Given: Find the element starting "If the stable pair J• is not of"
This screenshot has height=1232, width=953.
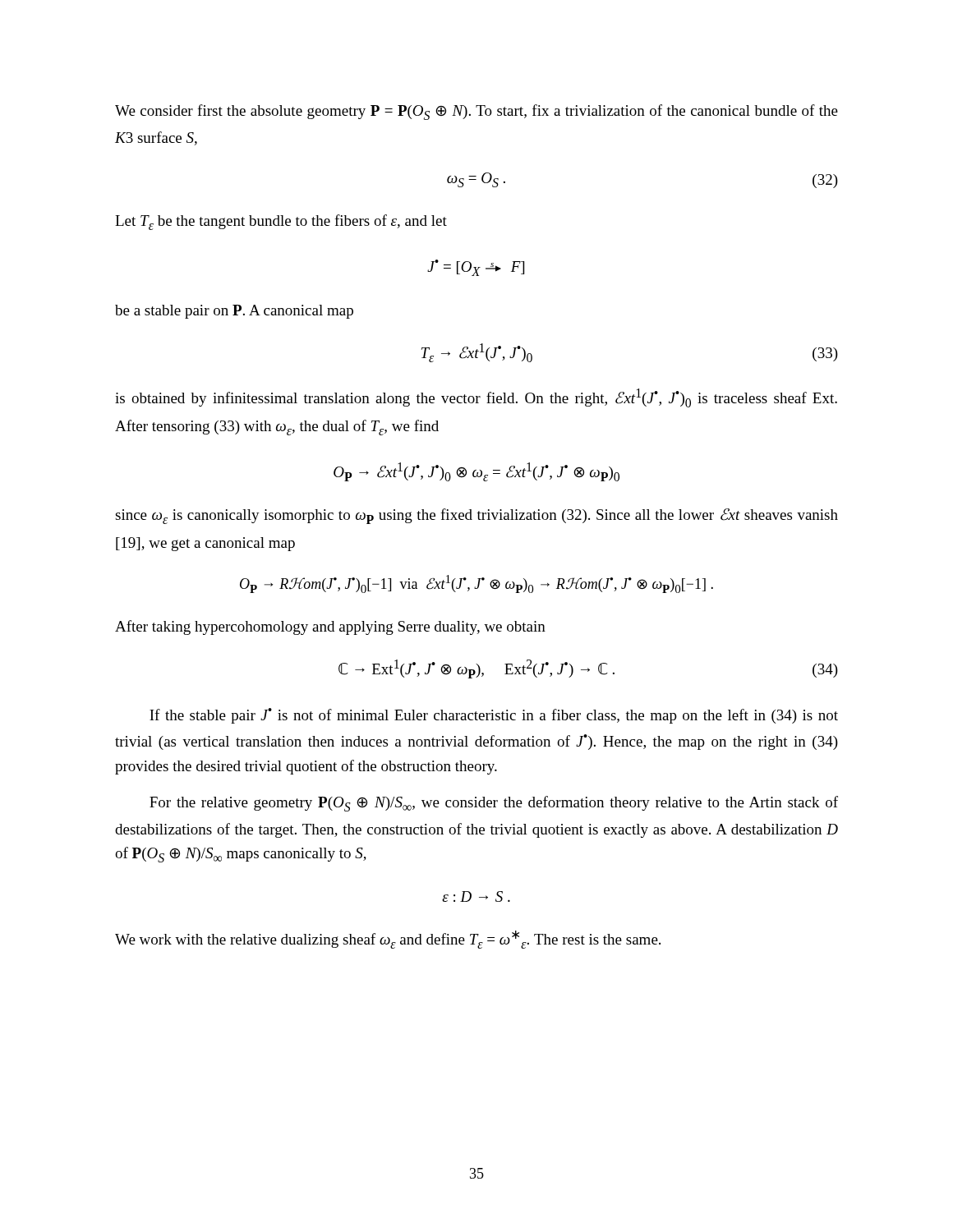Looking at the screenshot, I should pos(476,739).
